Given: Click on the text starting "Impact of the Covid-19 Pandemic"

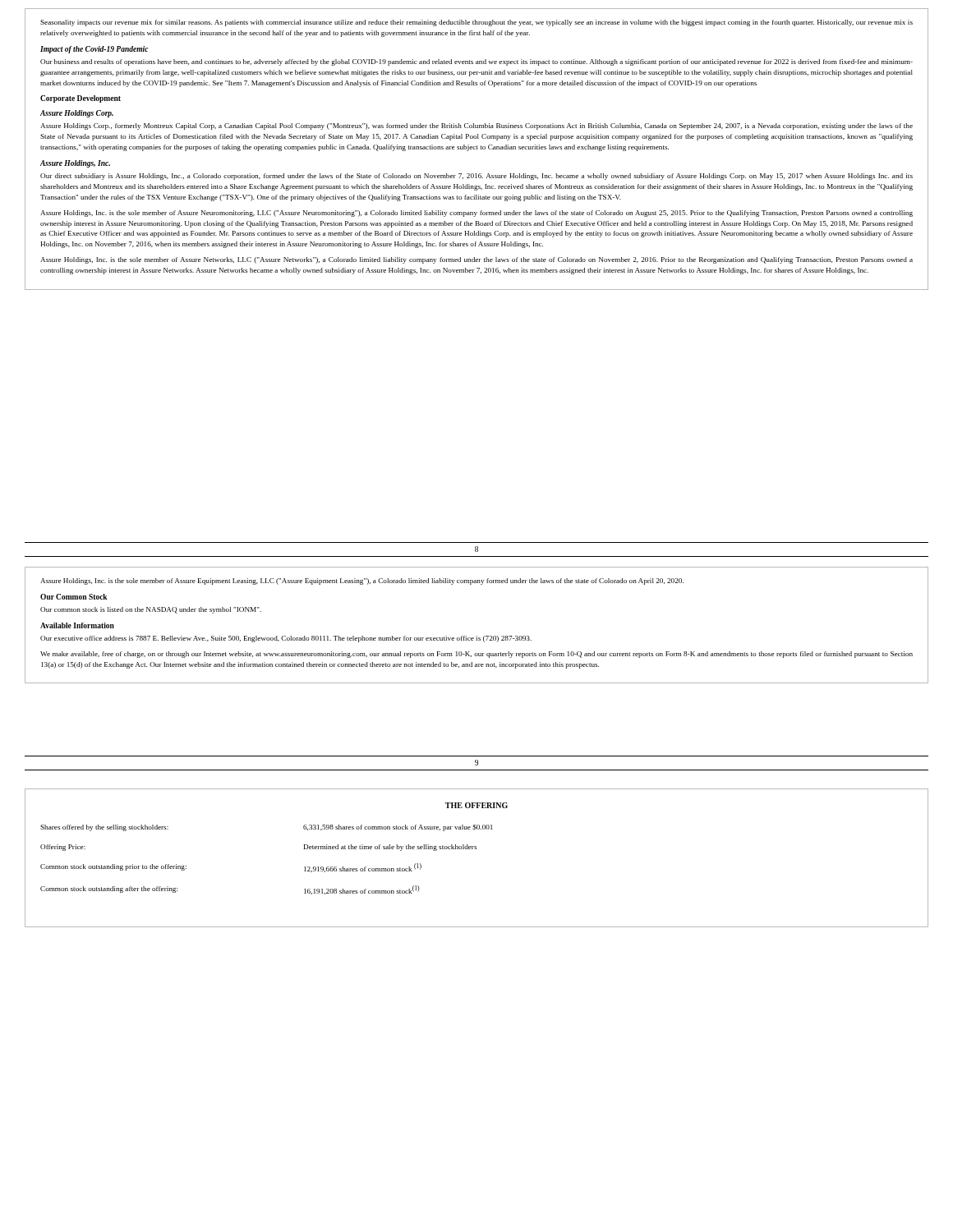Looking at the screenshot, I should tap(476, 49).
